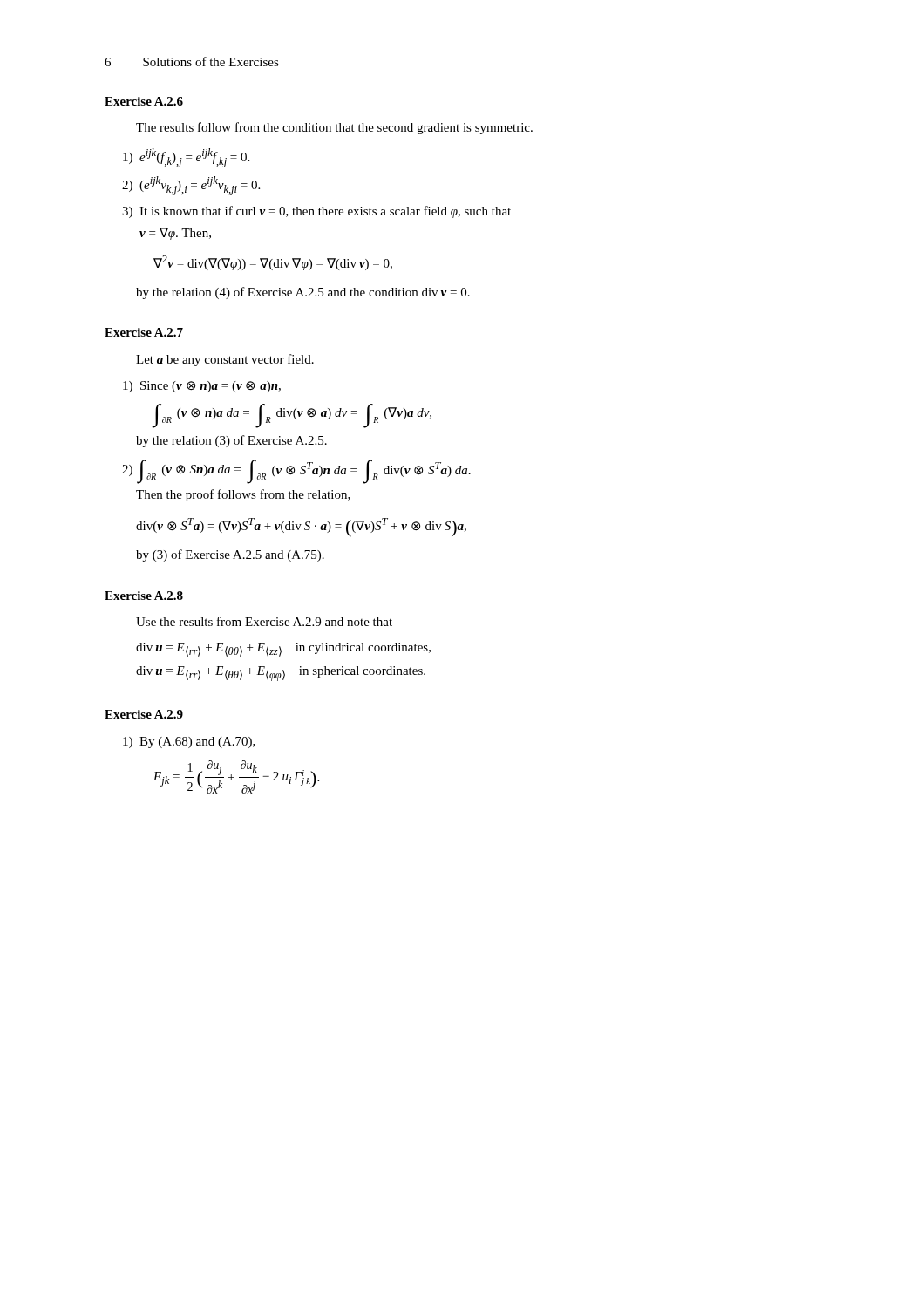Viewport: 924px width, 1308px height.
Task: Find the region starting "∇2v = div(∇(∇φ)) = ∇(div ∇φ)"
Action: click(273, 262)
